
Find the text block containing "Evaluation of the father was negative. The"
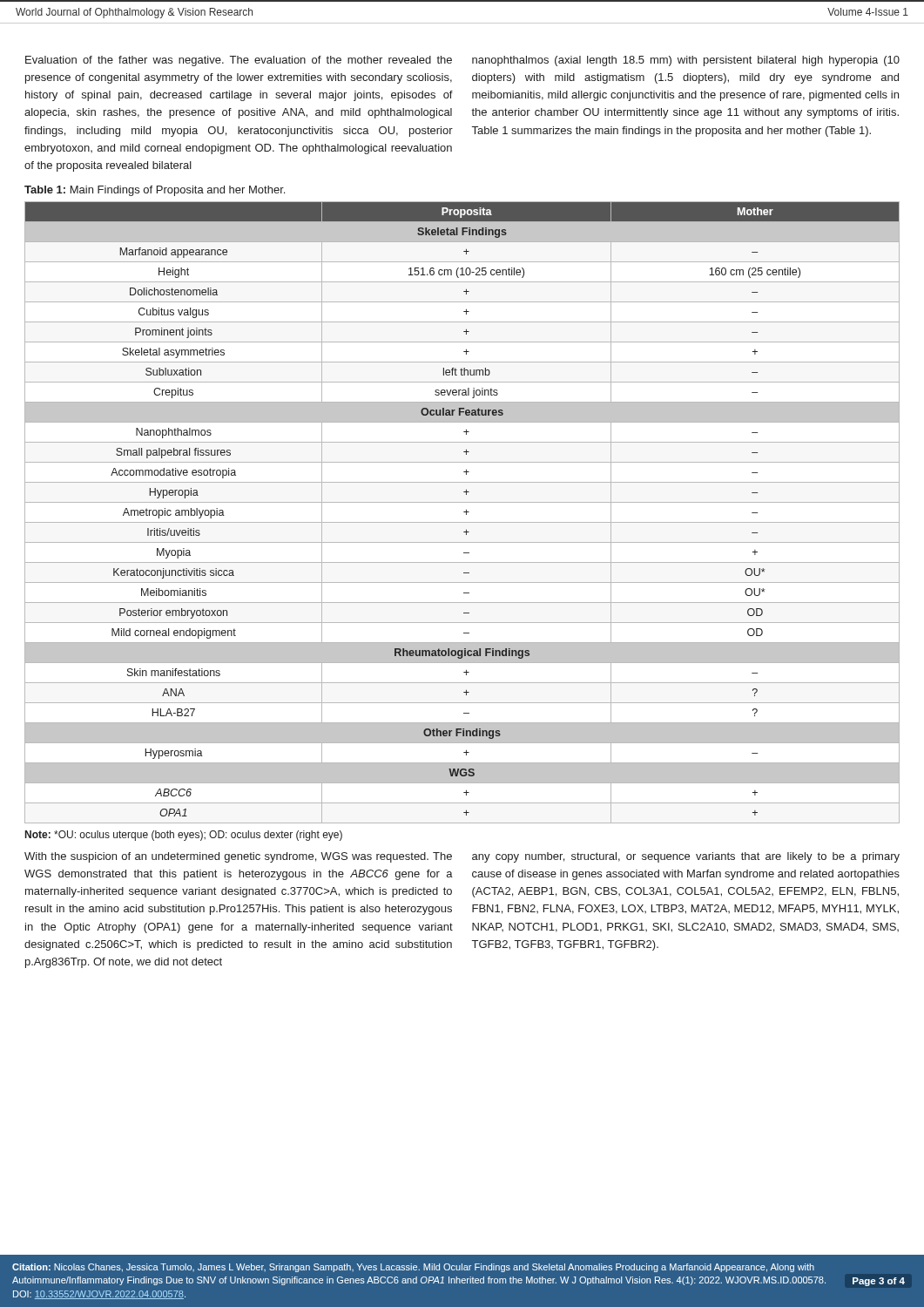tap(462, 113)
